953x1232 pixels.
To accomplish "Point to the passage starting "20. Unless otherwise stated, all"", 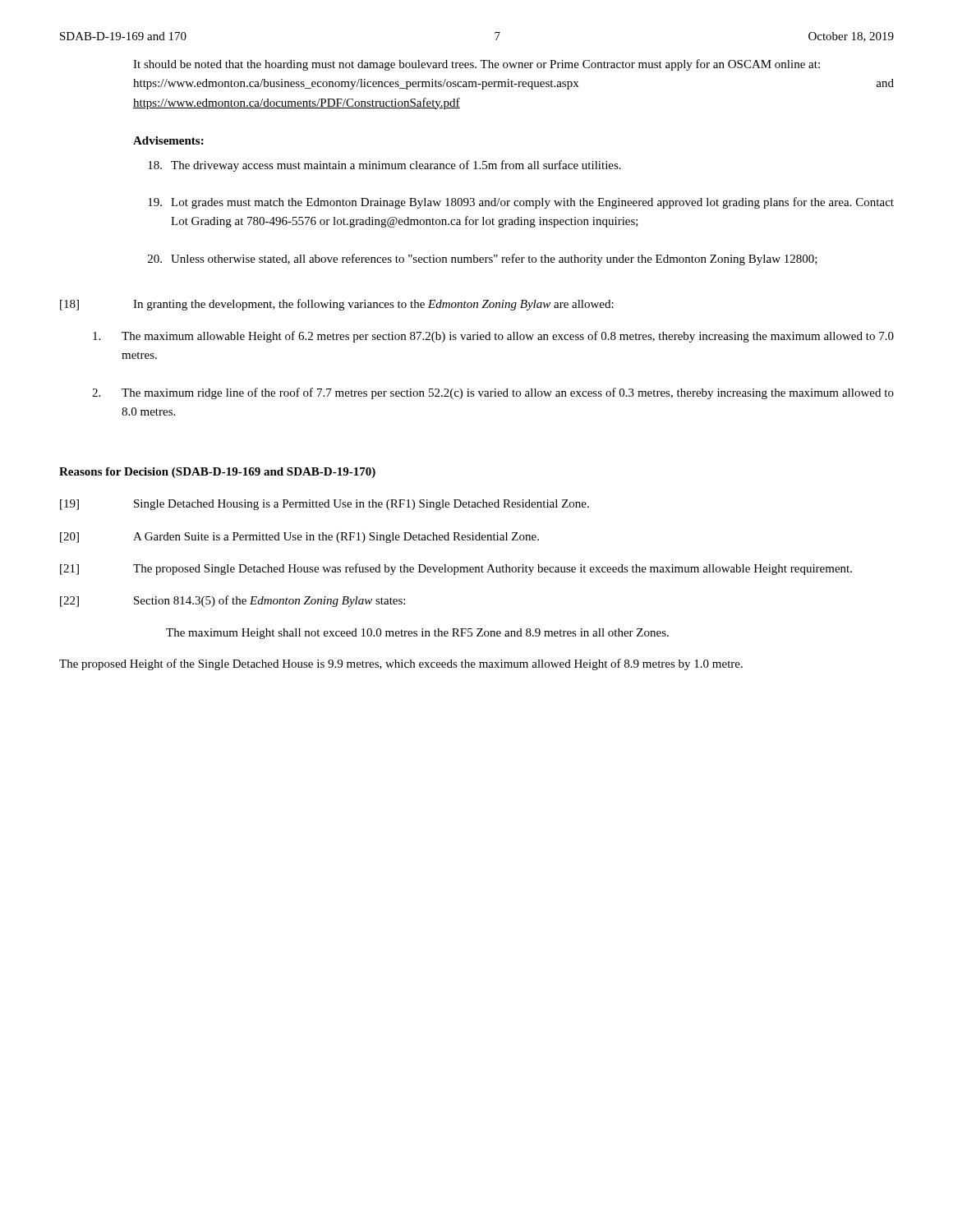I will coord(513,259).
